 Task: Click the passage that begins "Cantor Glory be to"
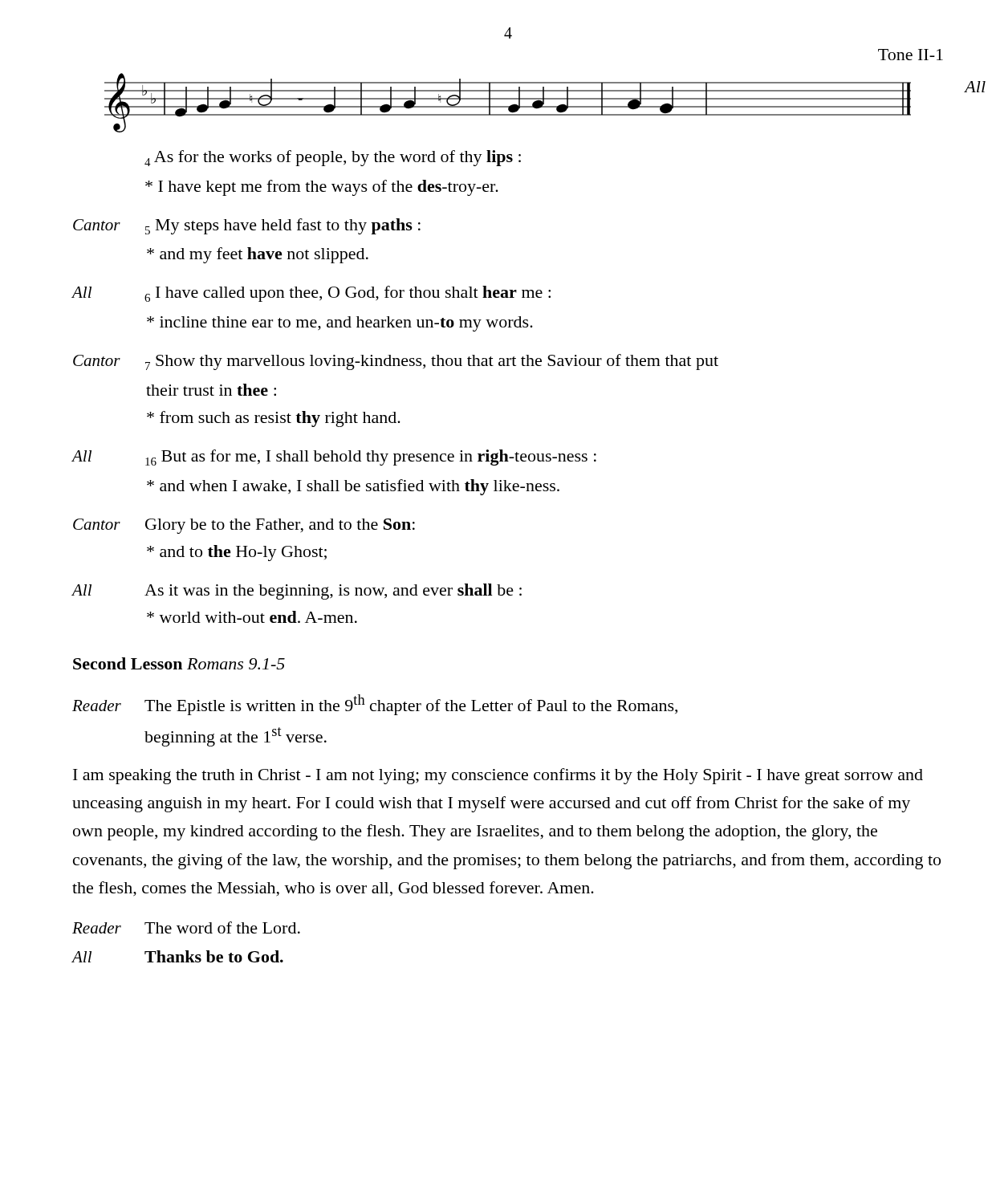pyautogui.click(x=244, y=526)
